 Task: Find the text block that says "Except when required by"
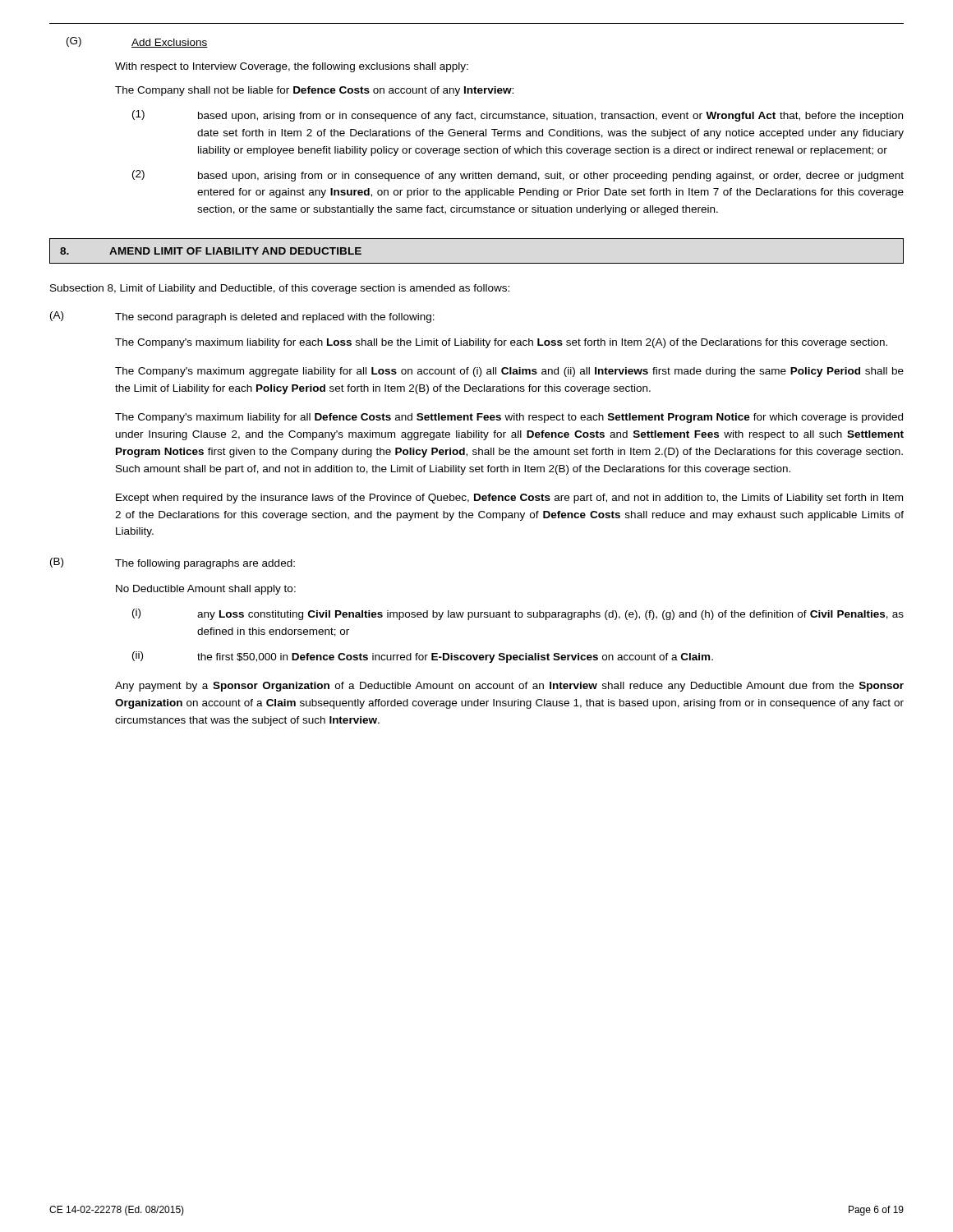509,514
